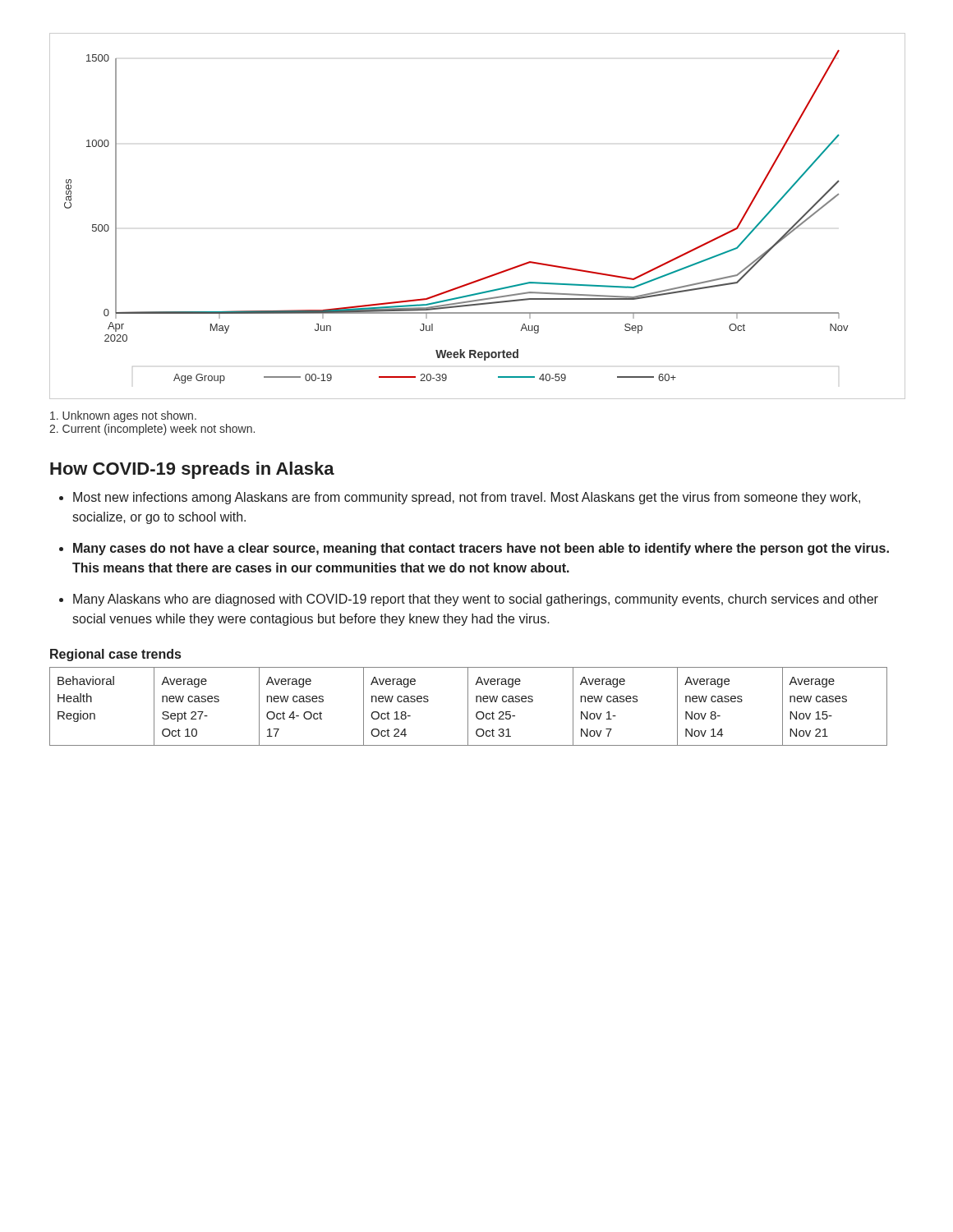The width and height of the screenshot is (953, 1232).
Task: Navigate to the passage starting "Many Alaskans who"
Action: pos(475,609)
